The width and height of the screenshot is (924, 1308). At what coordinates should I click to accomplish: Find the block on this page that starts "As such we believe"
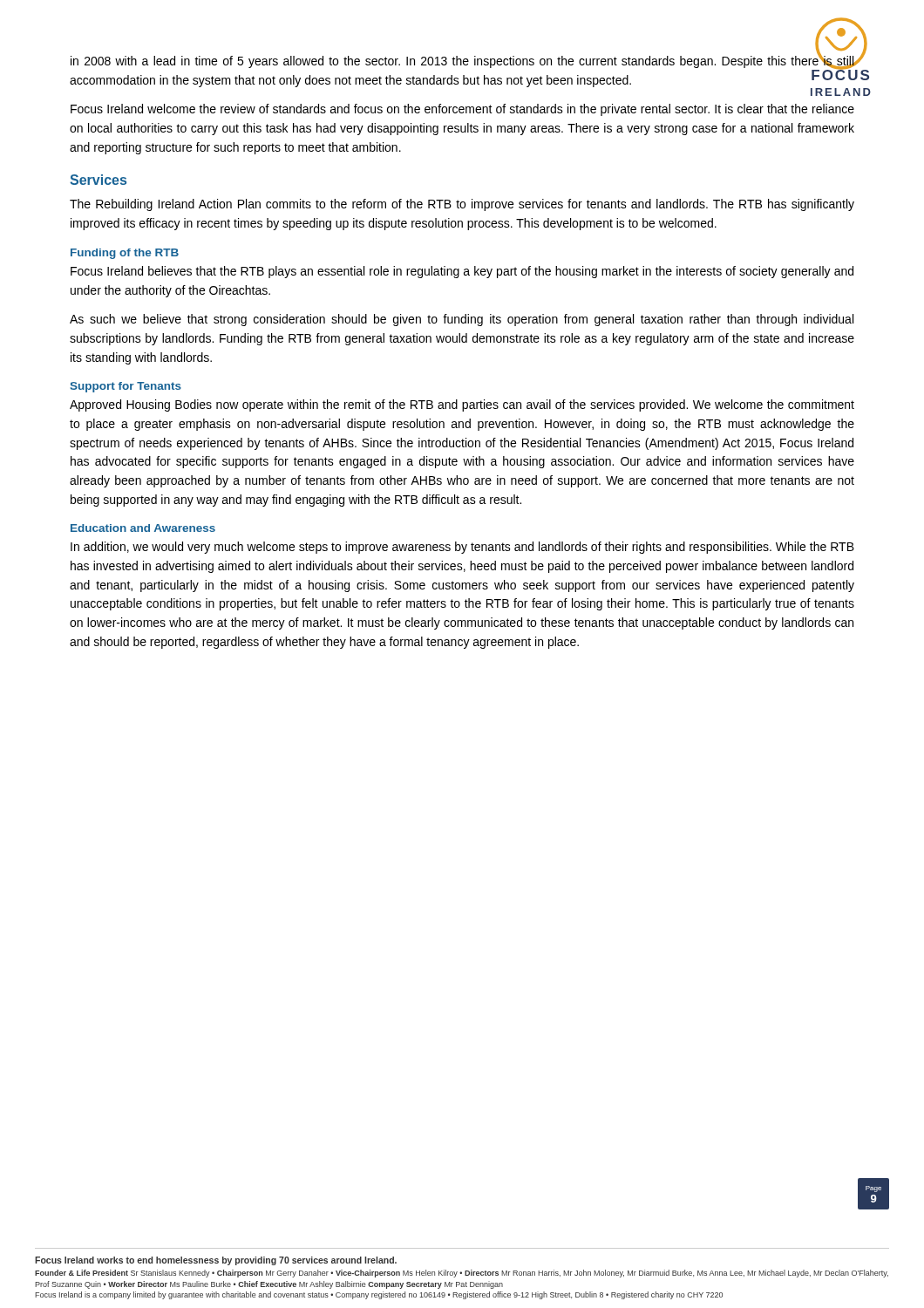click(462, 339)
